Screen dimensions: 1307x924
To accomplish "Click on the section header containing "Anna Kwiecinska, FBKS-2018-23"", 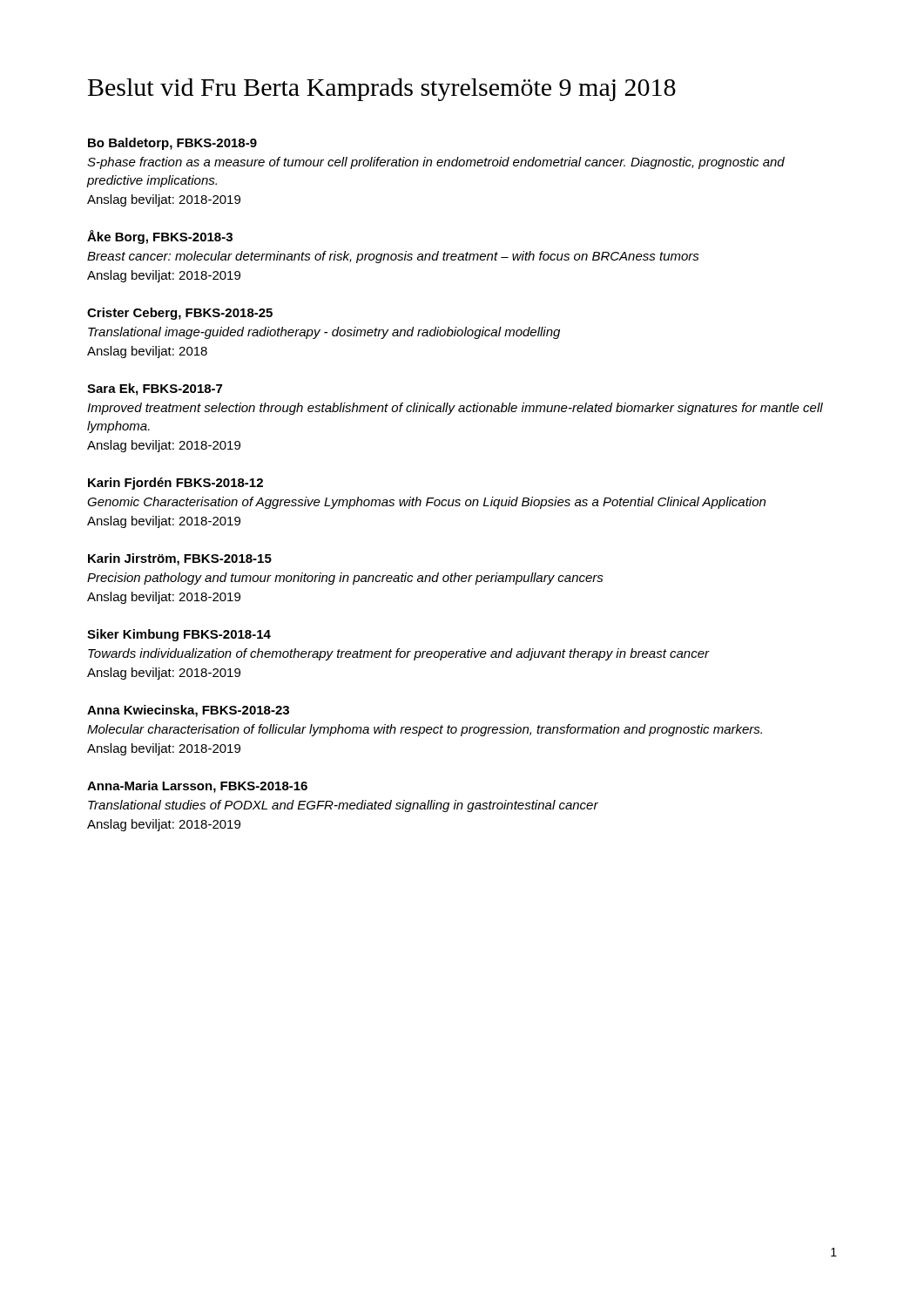I will [x=188, y=710].
